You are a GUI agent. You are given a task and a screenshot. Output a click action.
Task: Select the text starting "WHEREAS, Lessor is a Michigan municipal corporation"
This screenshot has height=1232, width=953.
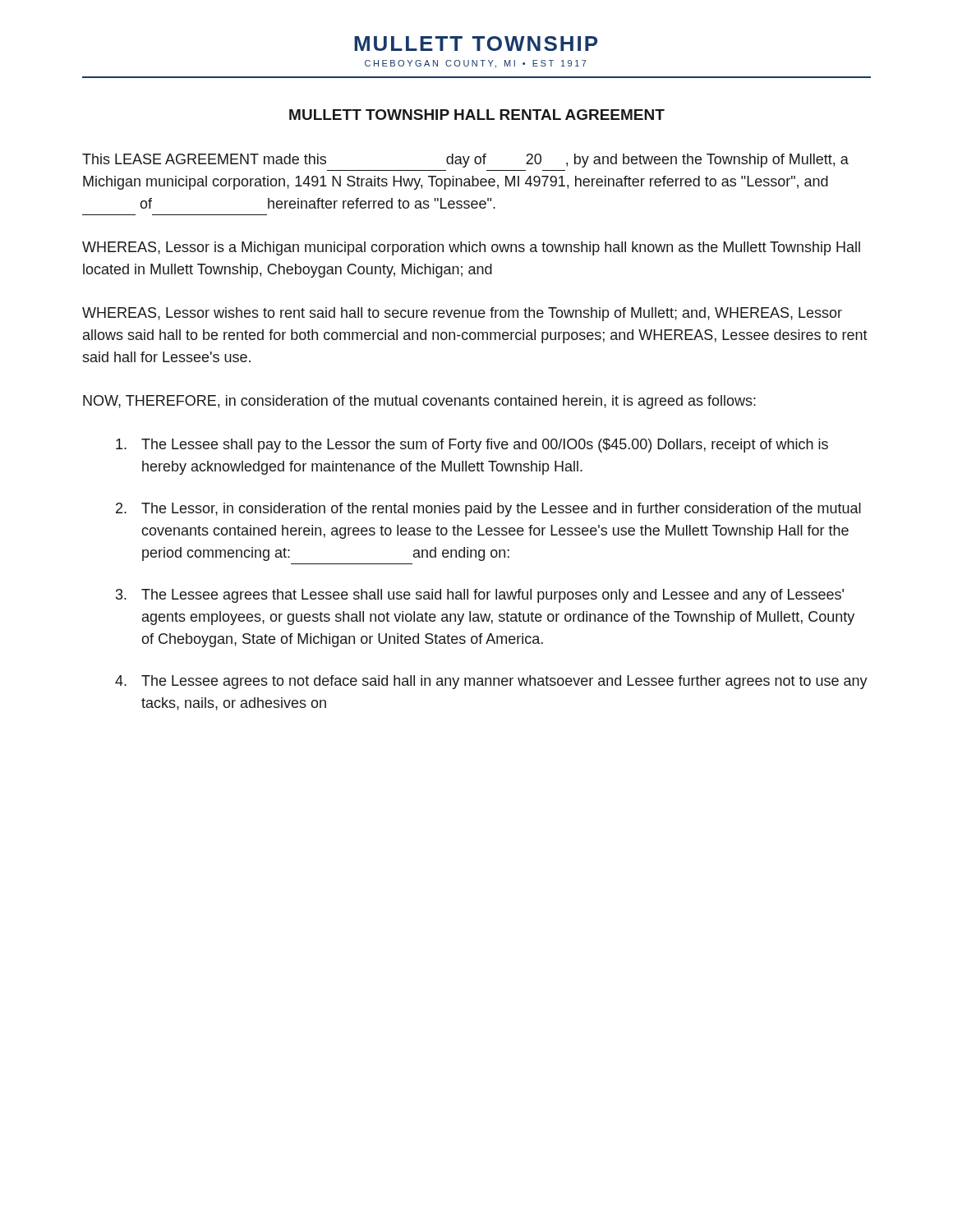click(x=472, y=258)
